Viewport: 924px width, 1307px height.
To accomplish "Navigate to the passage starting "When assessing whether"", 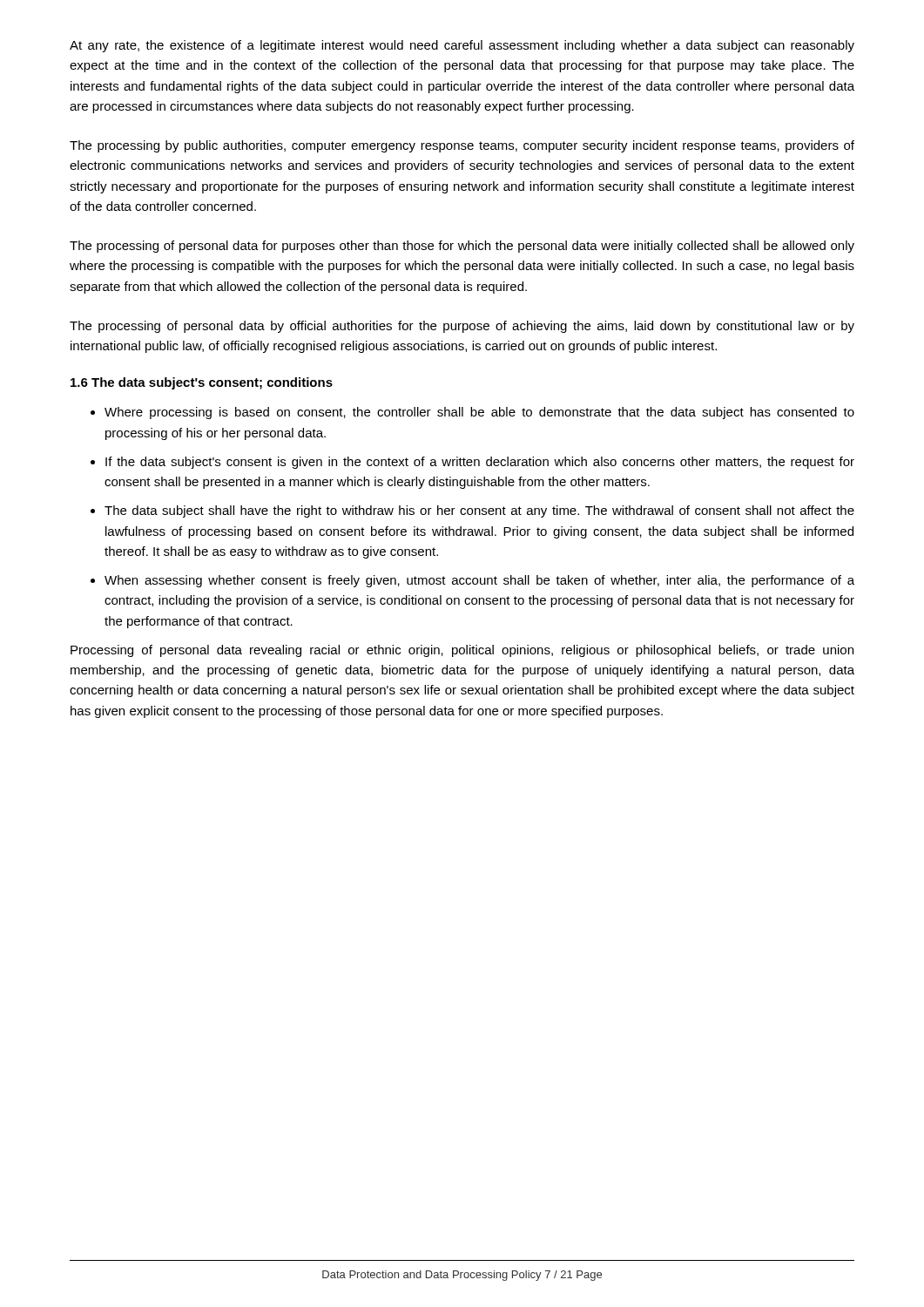I will 479,600.
